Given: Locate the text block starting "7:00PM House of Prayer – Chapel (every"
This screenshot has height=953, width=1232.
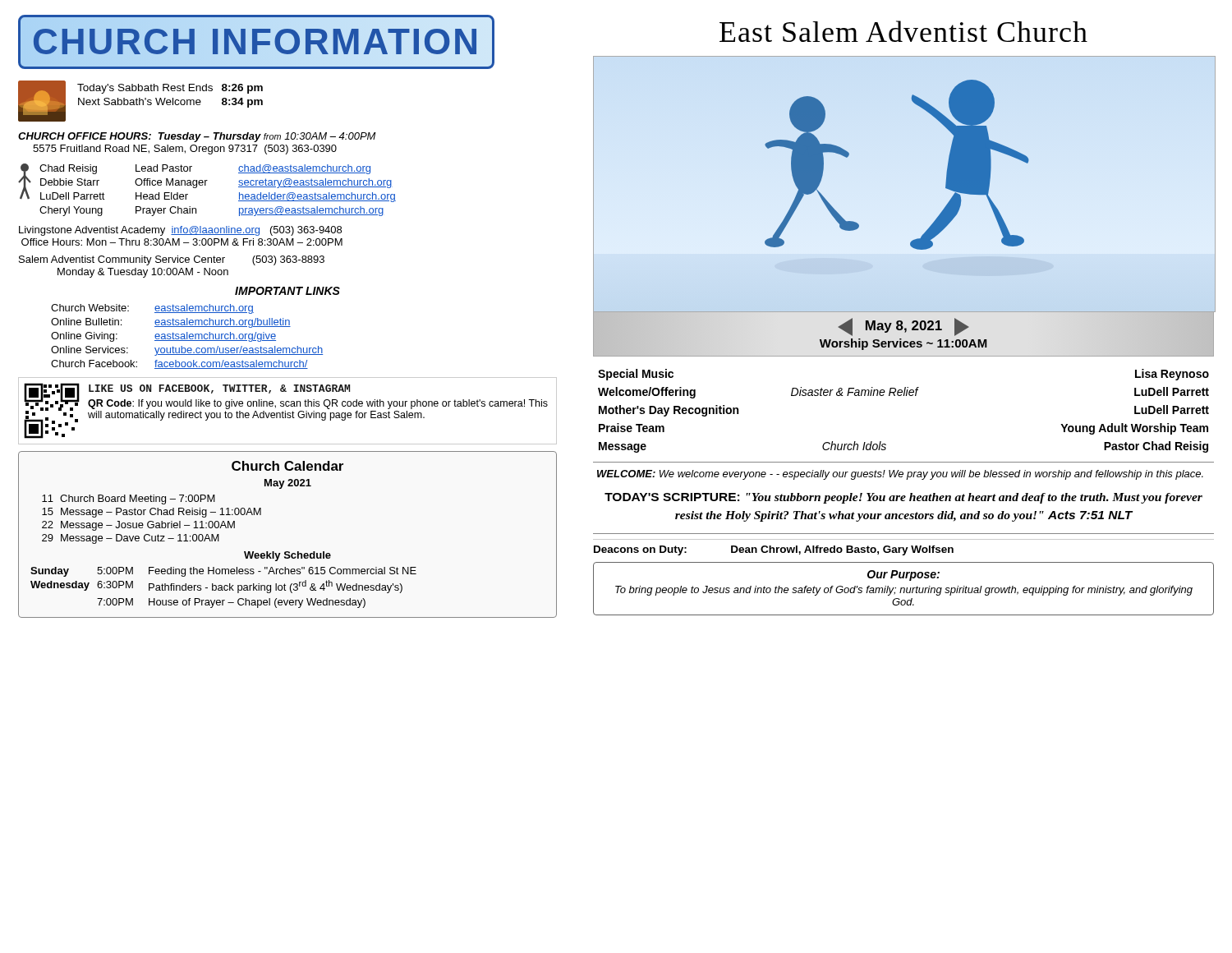Looking at the screenshot, I should pos(287,602).
